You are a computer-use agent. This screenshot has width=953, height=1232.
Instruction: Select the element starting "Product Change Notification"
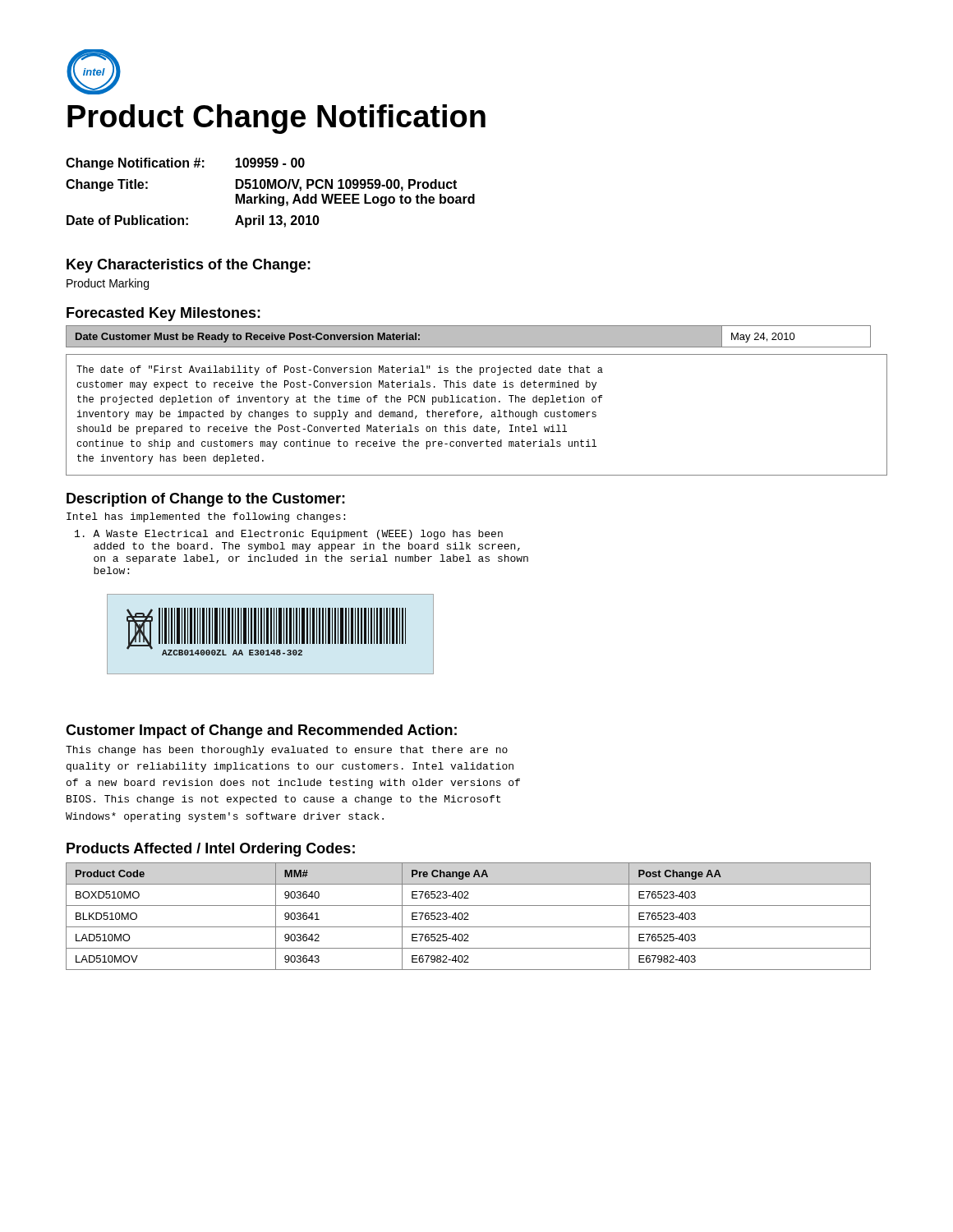tap(276, 117)
